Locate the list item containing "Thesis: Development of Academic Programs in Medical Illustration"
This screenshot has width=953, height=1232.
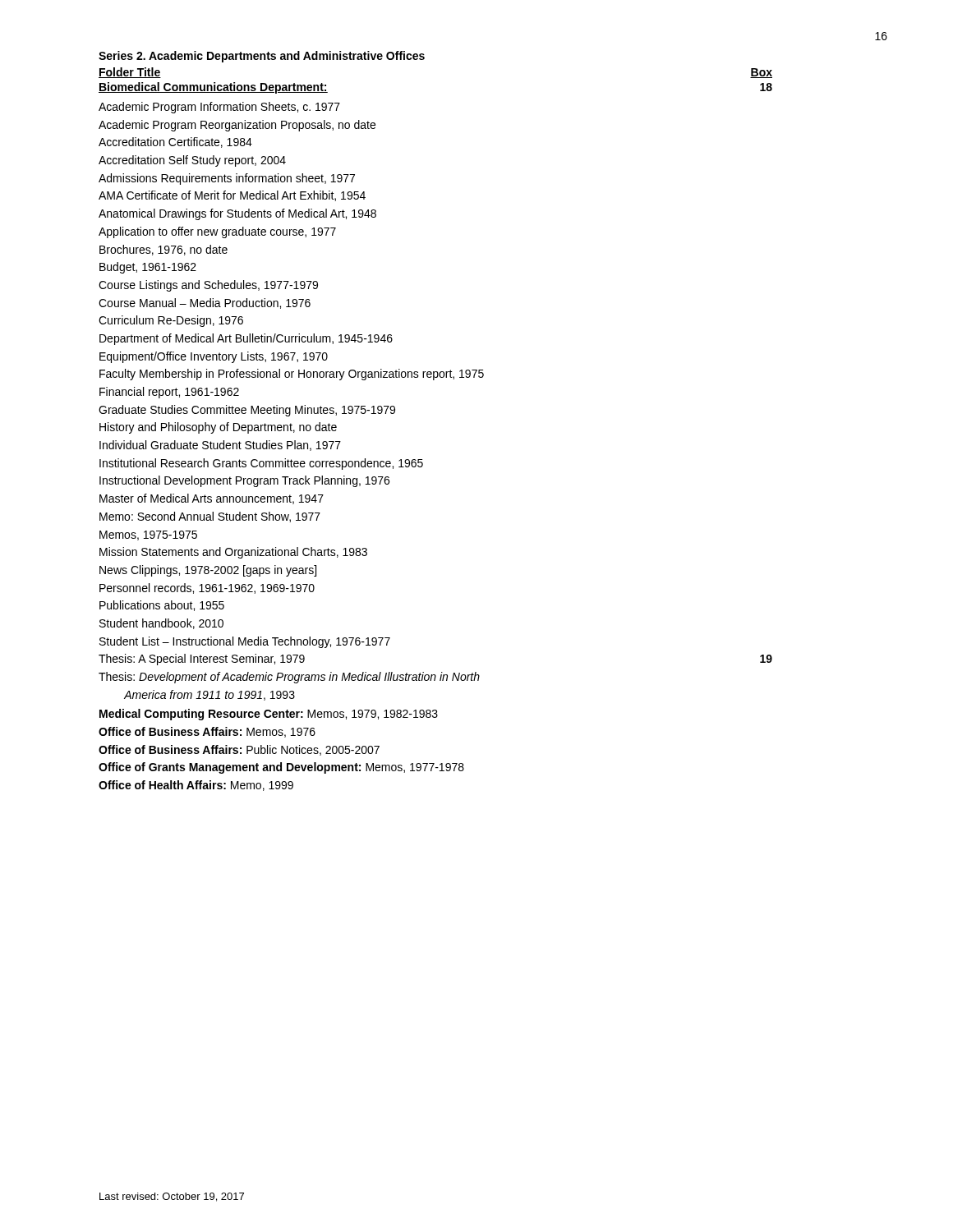click(289, 686)
